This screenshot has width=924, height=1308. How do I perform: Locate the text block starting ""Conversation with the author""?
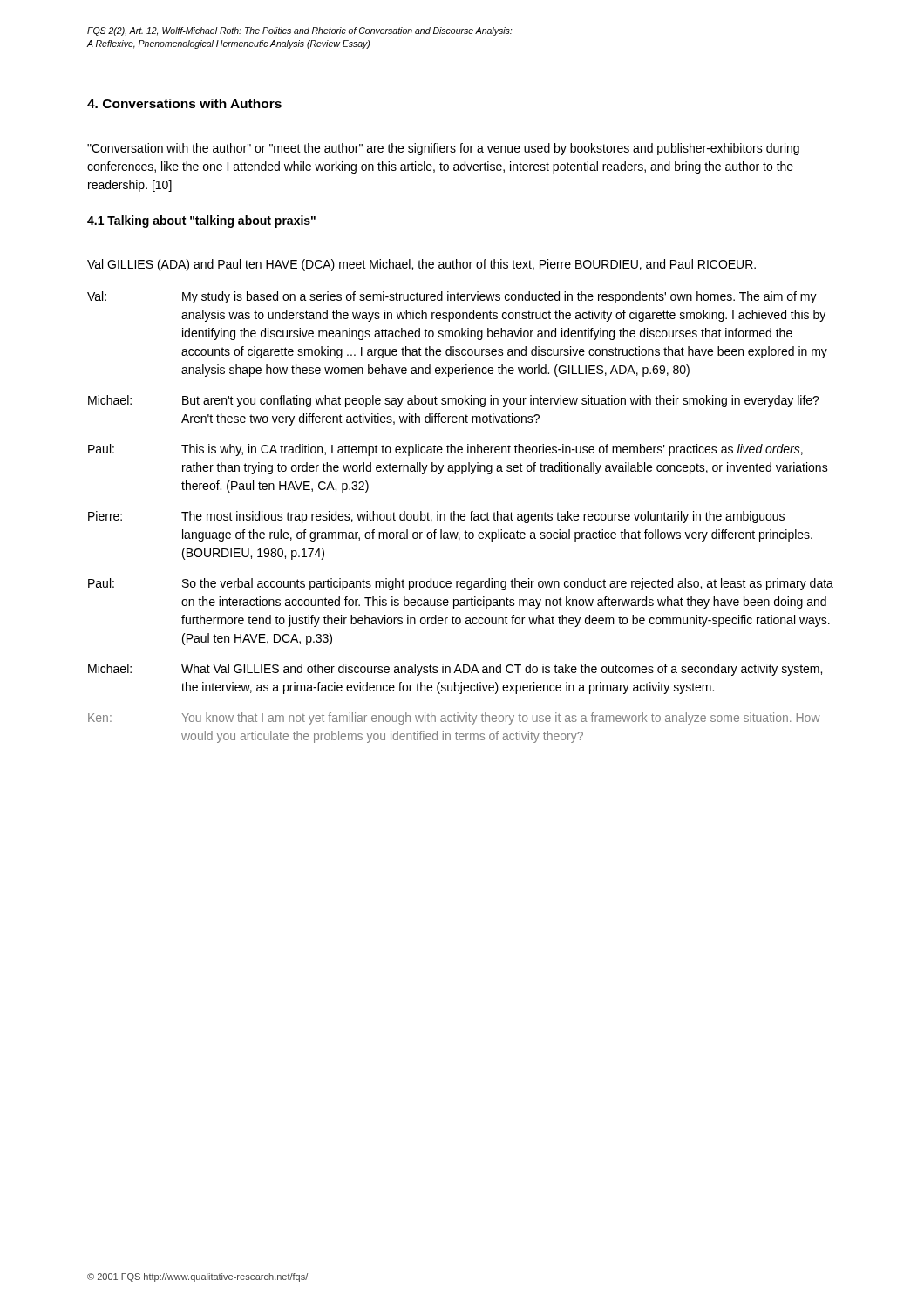pyautogui.click(x=462, y=167)
